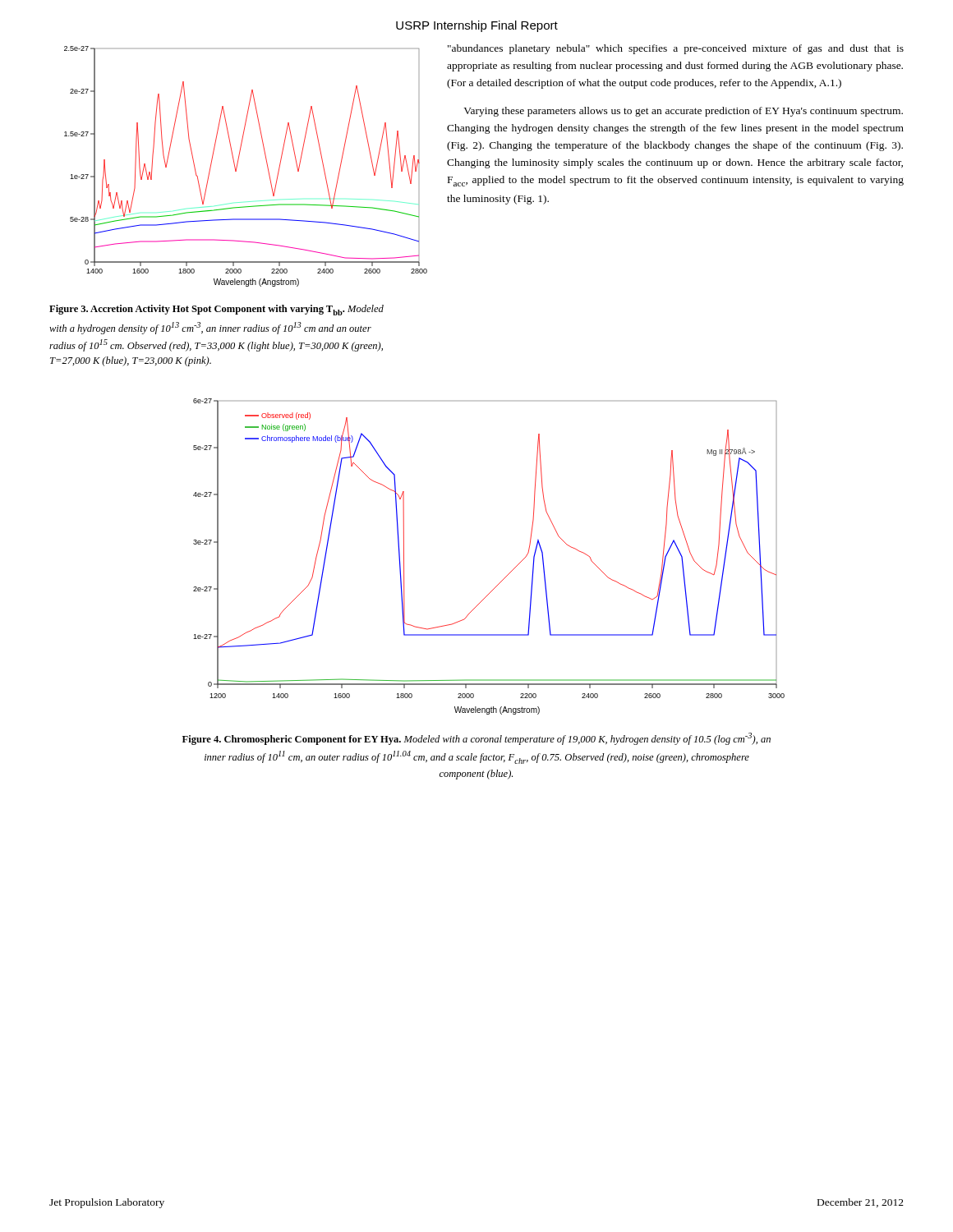Viewport: 953px width, 1232px height.
Task: Select the block starting "Figure 4. Chromospheric Component for"
Action: click(x=476, y=755)
